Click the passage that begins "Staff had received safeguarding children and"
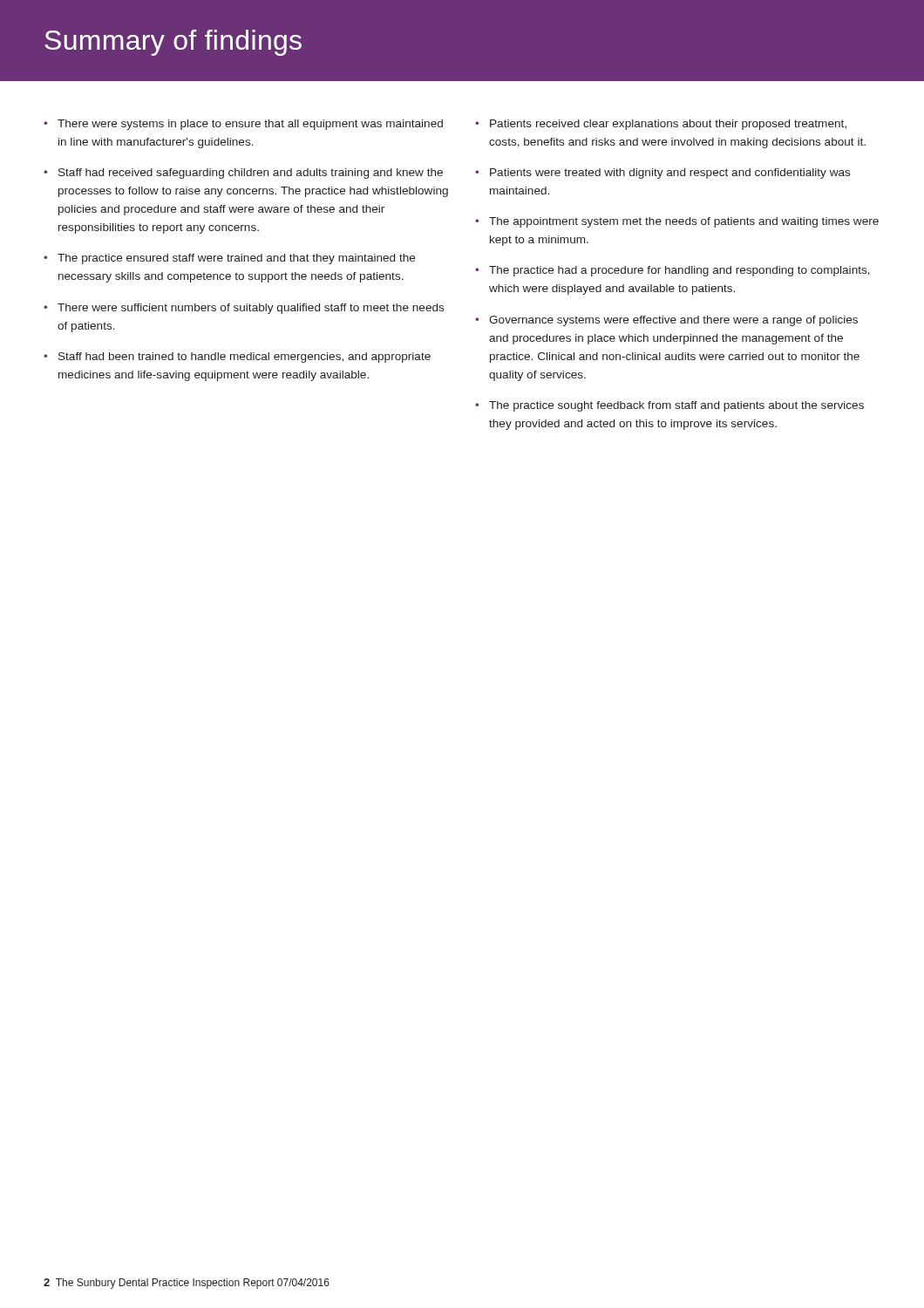 (253, 200)
